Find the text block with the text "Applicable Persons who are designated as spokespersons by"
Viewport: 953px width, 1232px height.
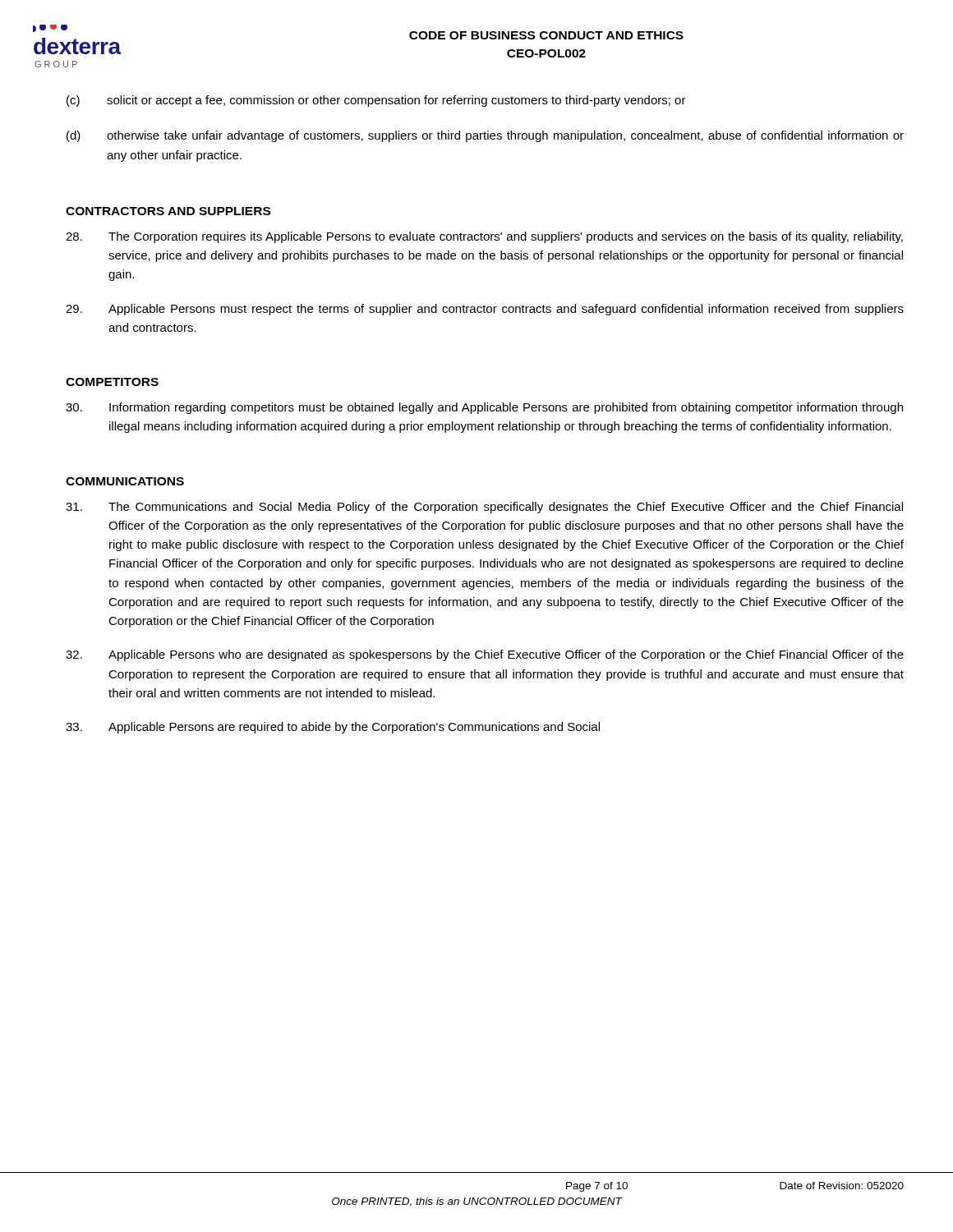(x=485, y=674)
